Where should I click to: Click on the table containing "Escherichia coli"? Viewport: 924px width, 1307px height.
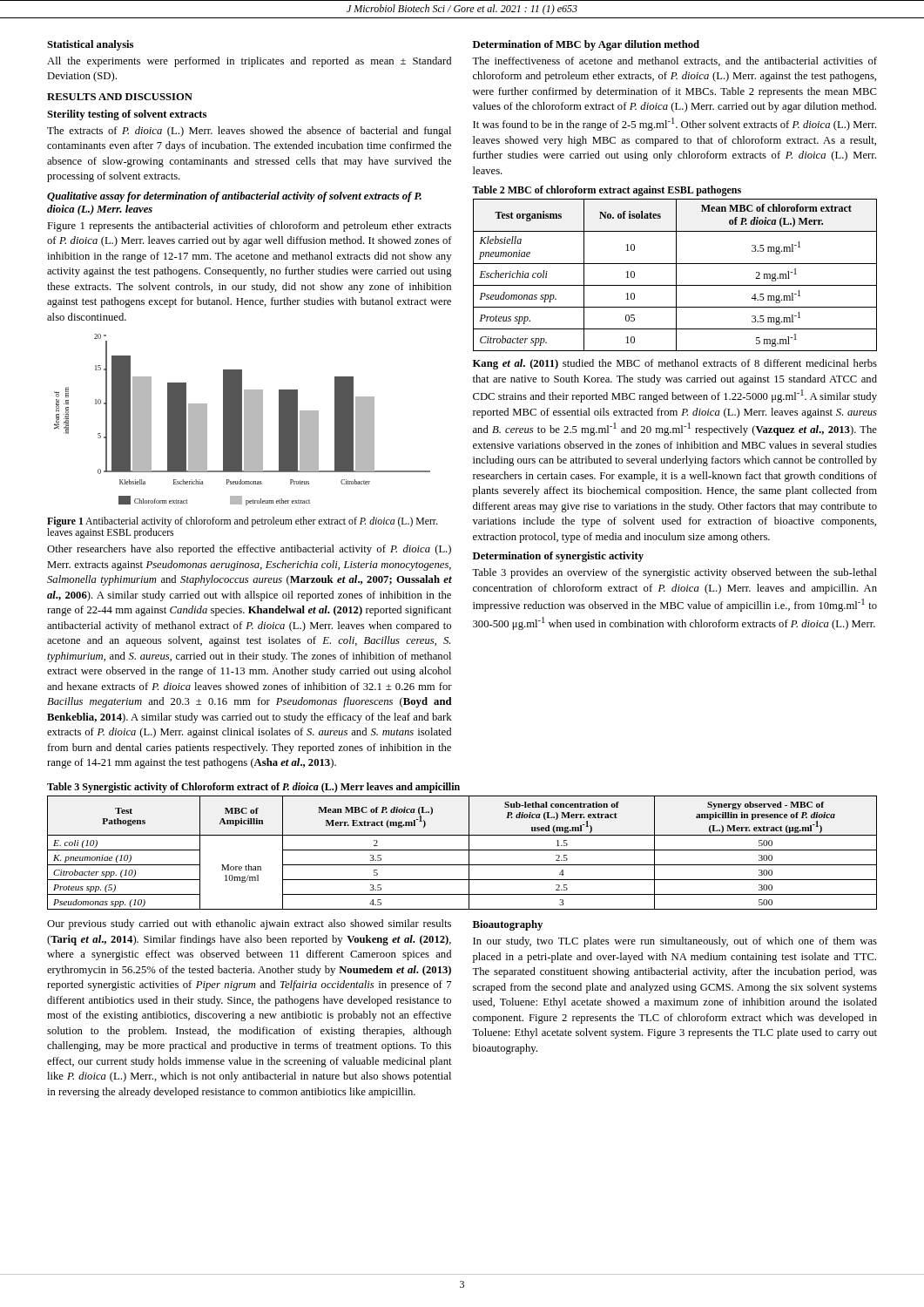(675, 275)
